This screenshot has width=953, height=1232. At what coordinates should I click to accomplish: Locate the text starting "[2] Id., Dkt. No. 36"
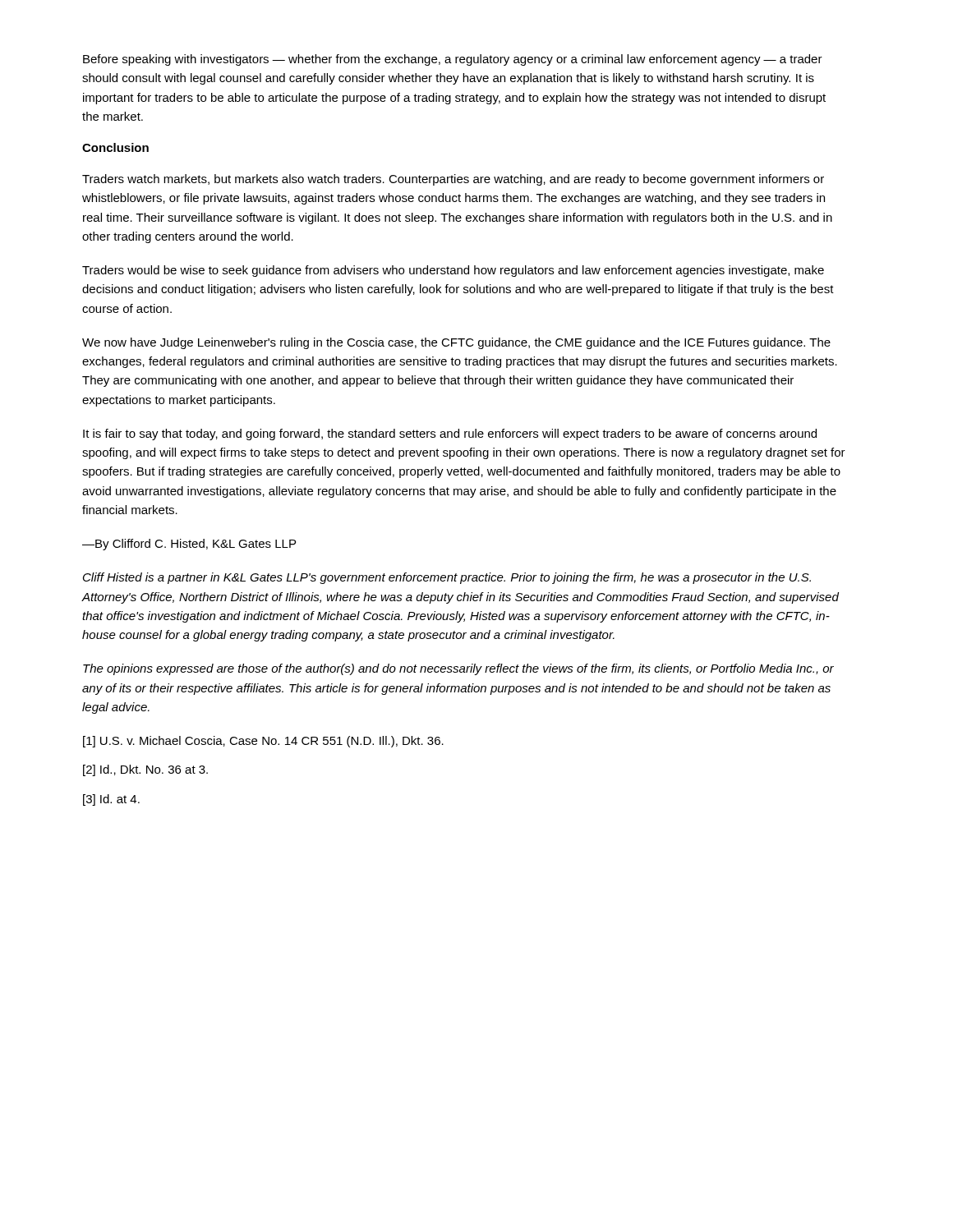pyautogui.click(x=146, y=769)
